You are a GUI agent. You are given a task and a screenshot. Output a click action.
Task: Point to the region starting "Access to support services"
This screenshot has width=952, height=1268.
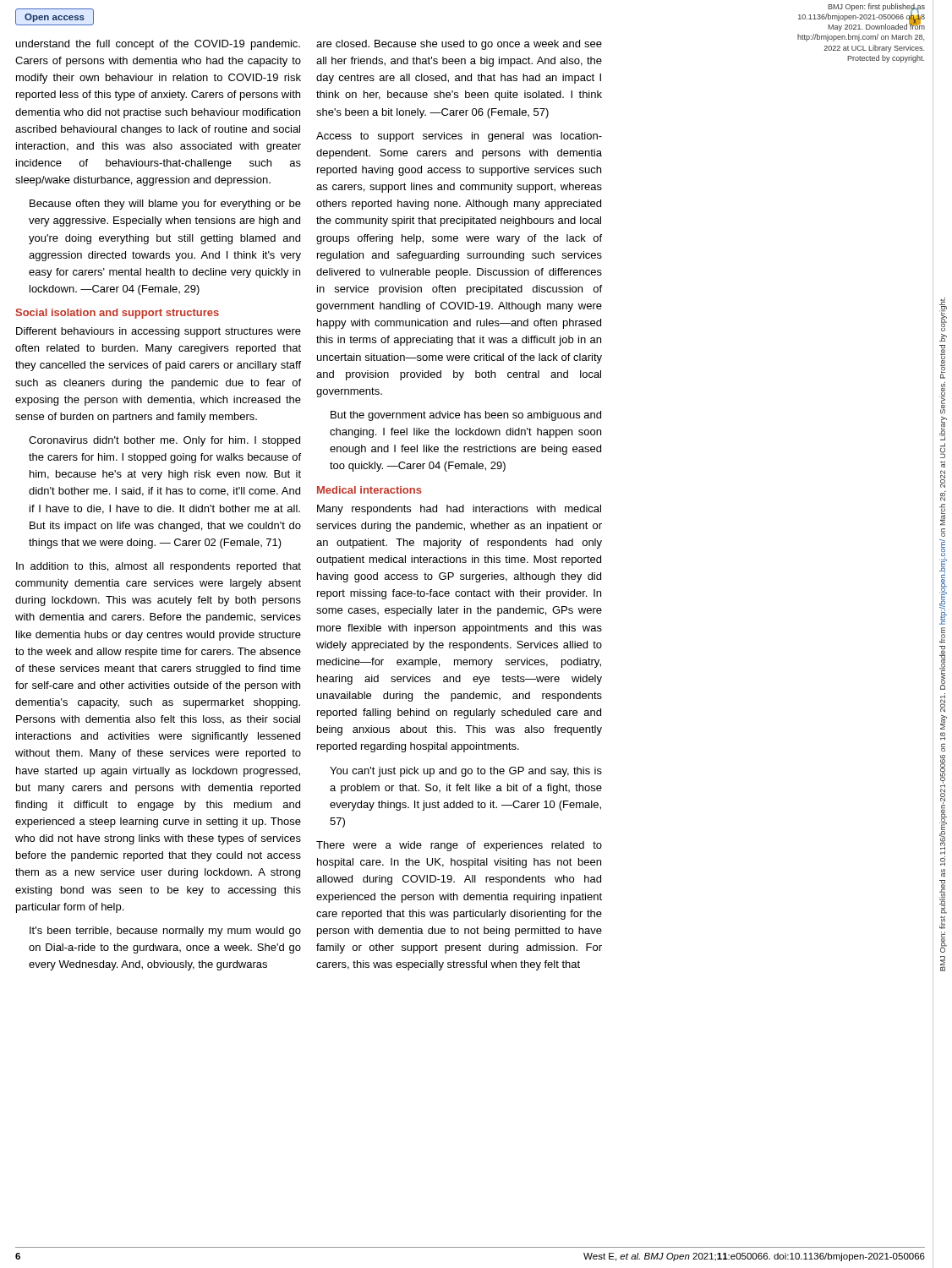pyautogui.click(x=459, y=263)
